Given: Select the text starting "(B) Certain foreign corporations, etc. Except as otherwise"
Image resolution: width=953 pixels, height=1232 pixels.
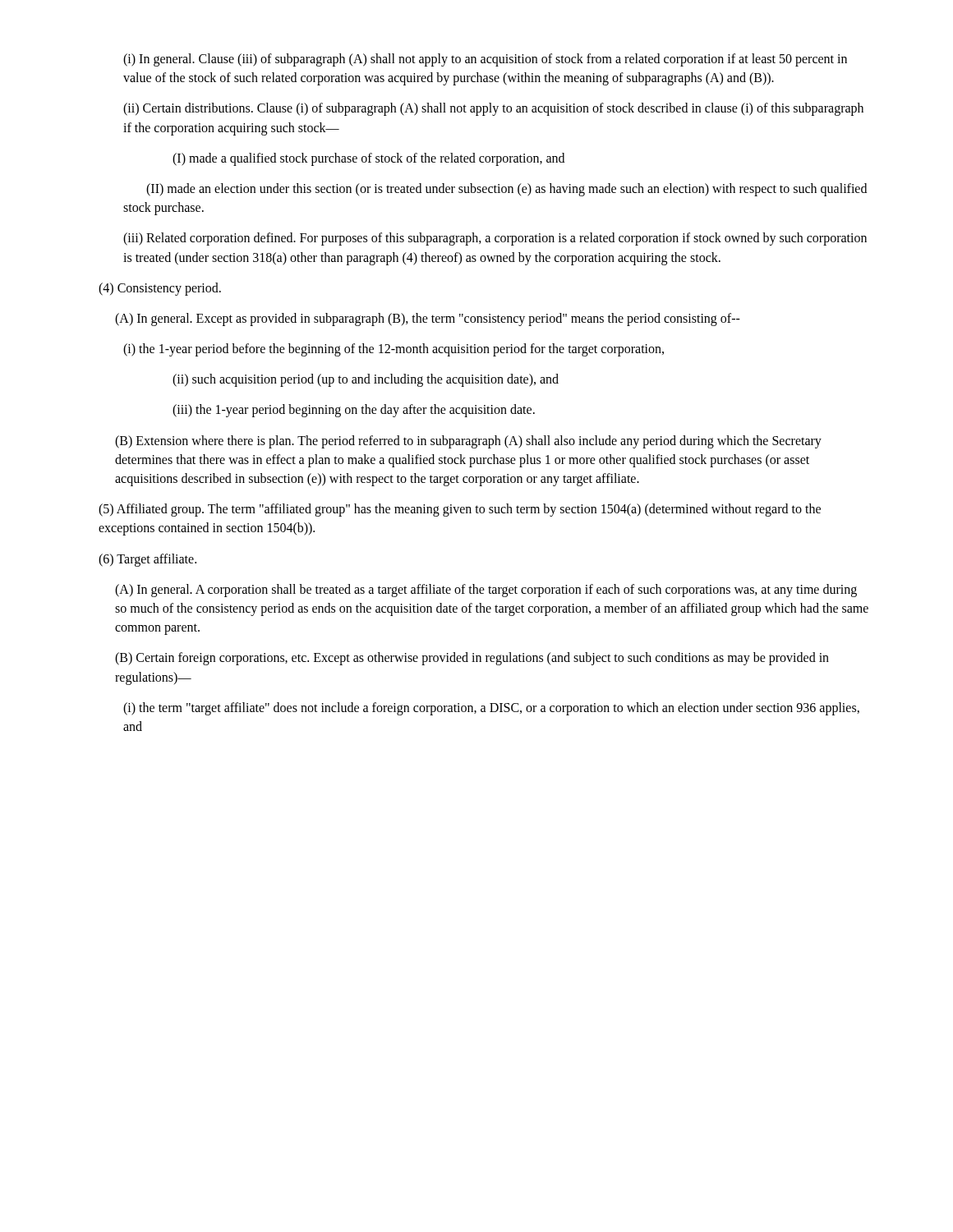Looking at the screenshot, I should click(493, 667).
